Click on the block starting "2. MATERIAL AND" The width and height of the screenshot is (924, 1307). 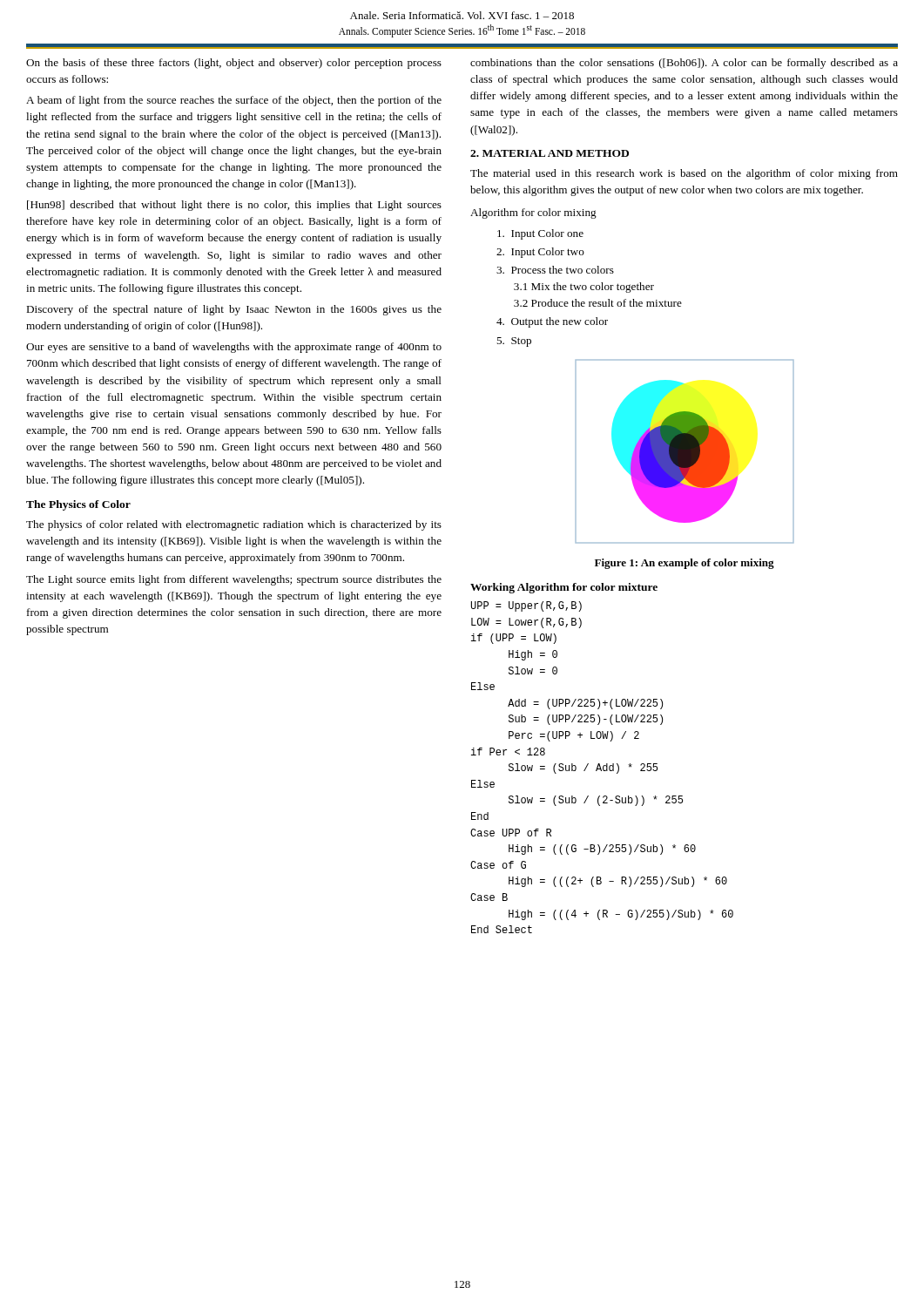coord(550,153)
